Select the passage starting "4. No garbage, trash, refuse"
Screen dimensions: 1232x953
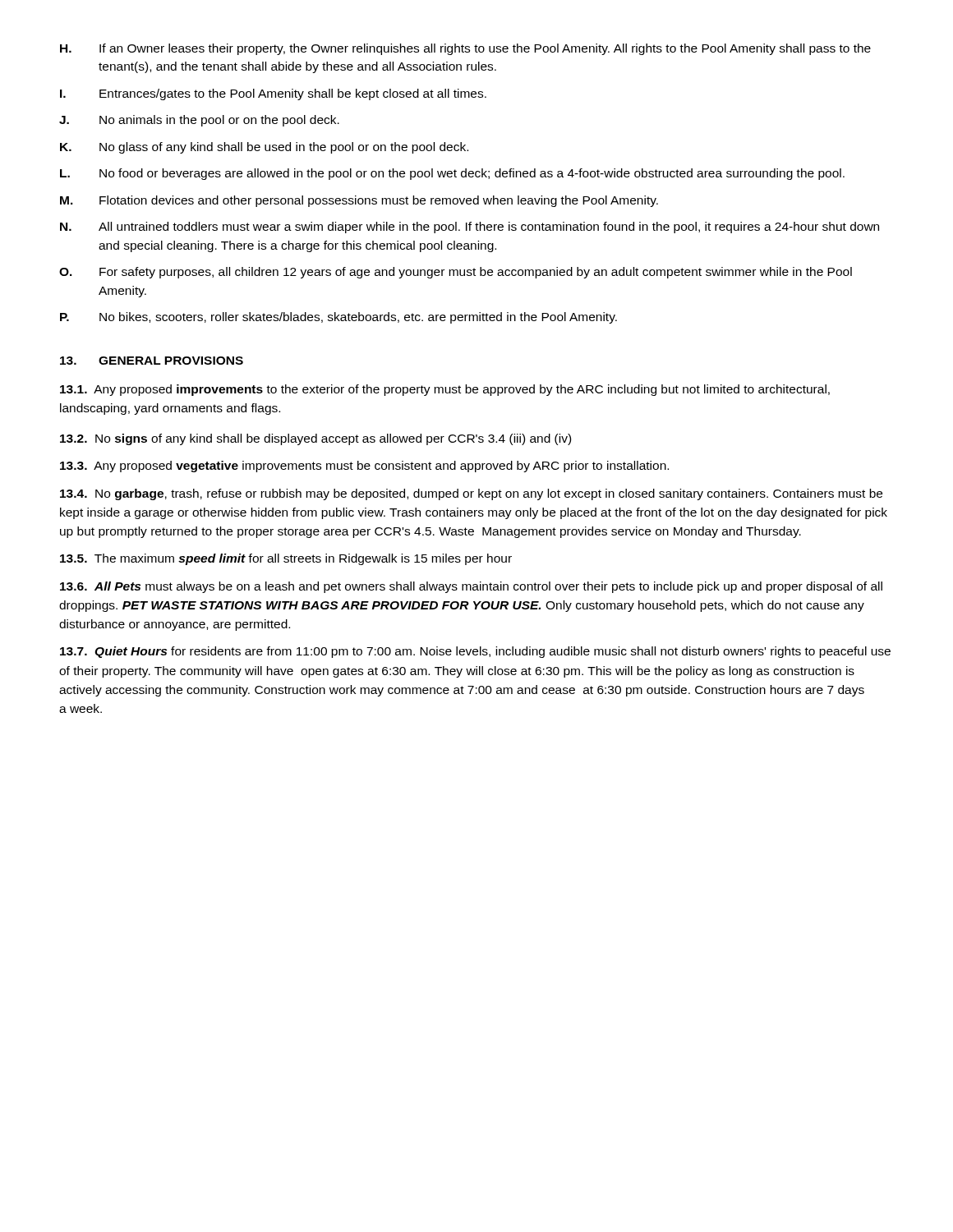point(473,512)
